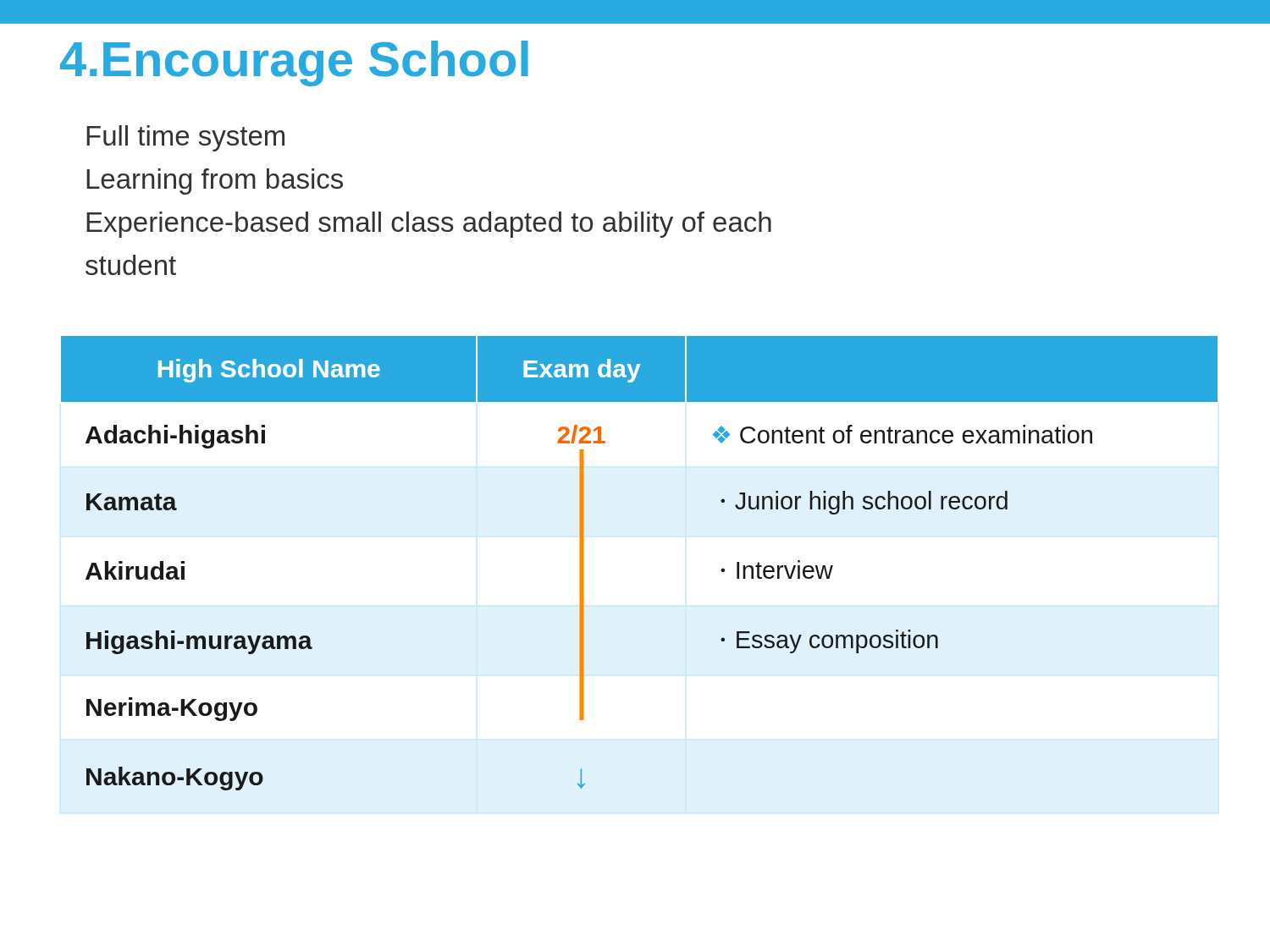Select the list item with the text "Experience-based small class adapted to ability of"
The width and height of the screenshot is (1270, 952).
click(429, 222)
